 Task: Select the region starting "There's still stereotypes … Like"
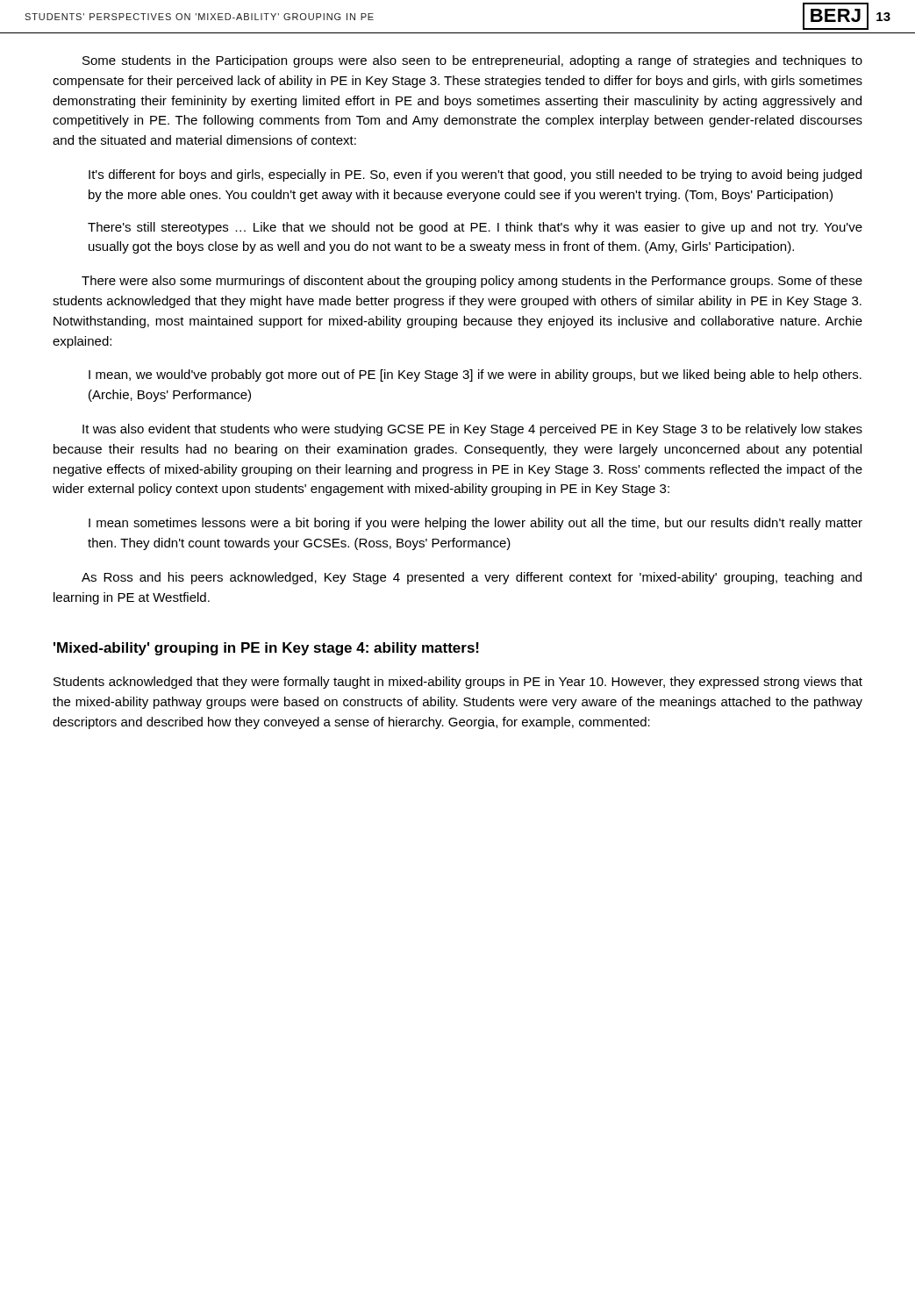[475, 236]
